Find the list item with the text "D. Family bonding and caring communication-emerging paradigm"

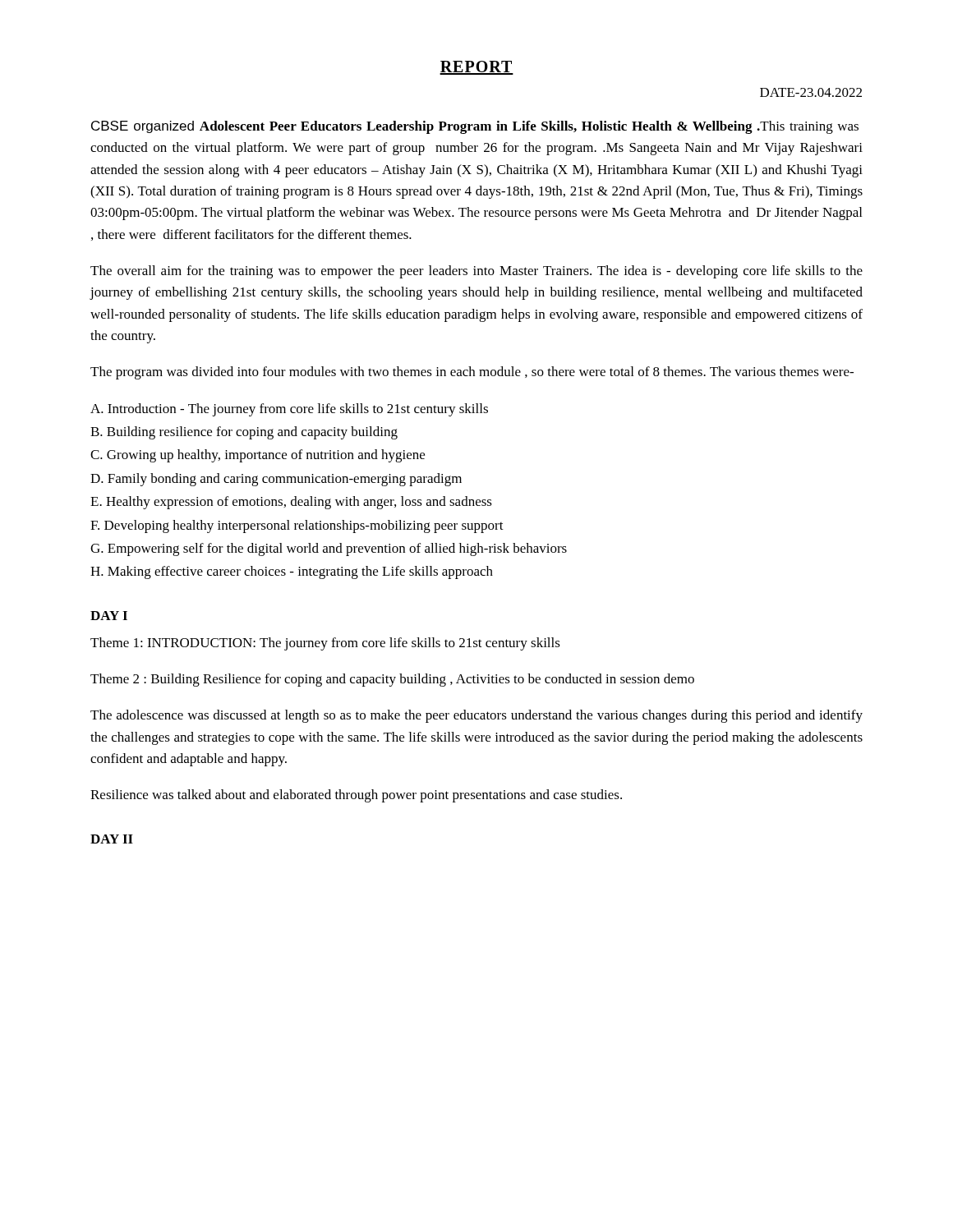[276, 478]
